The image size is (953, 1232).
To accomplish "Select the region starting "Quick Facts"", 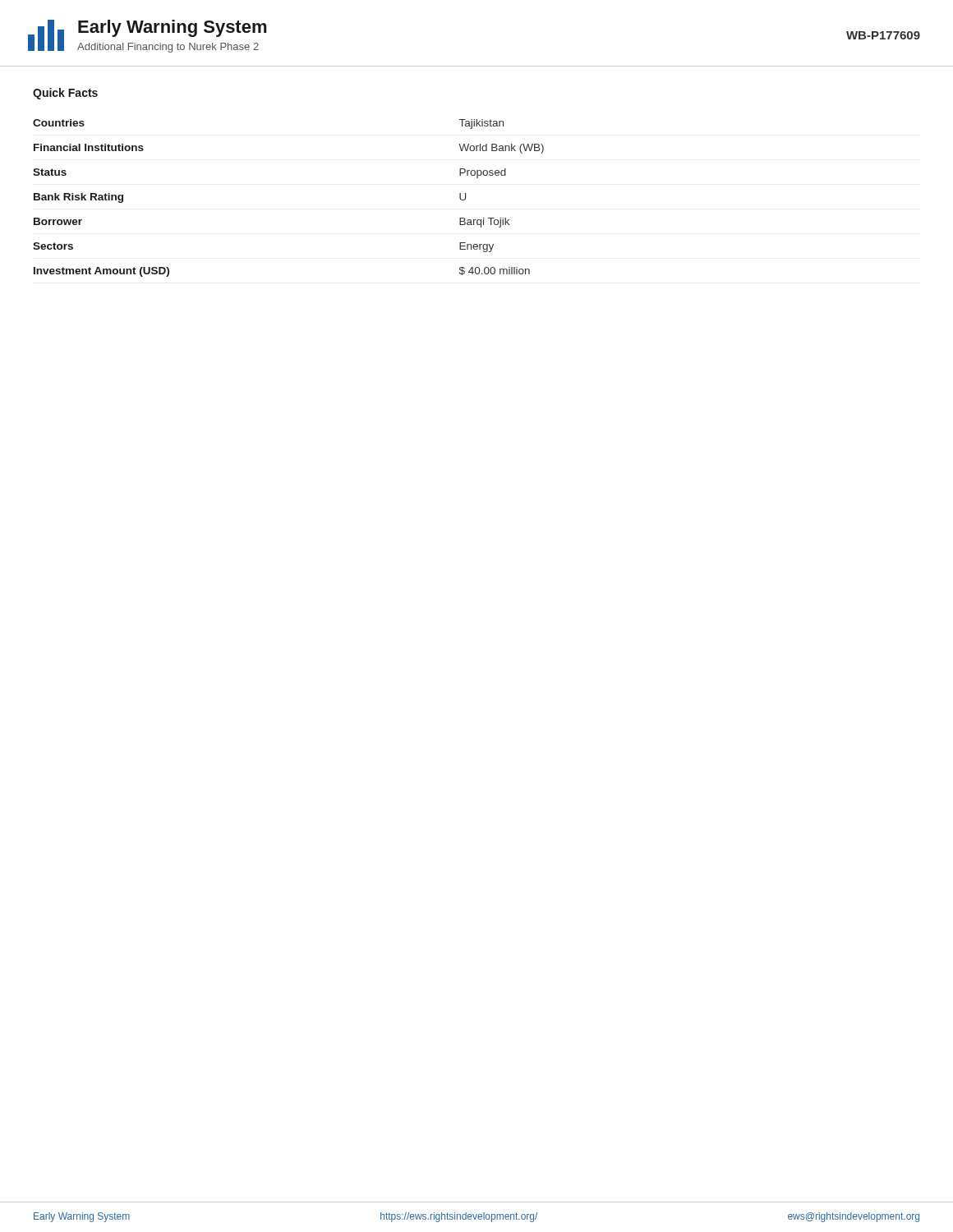I will (65, 93).
